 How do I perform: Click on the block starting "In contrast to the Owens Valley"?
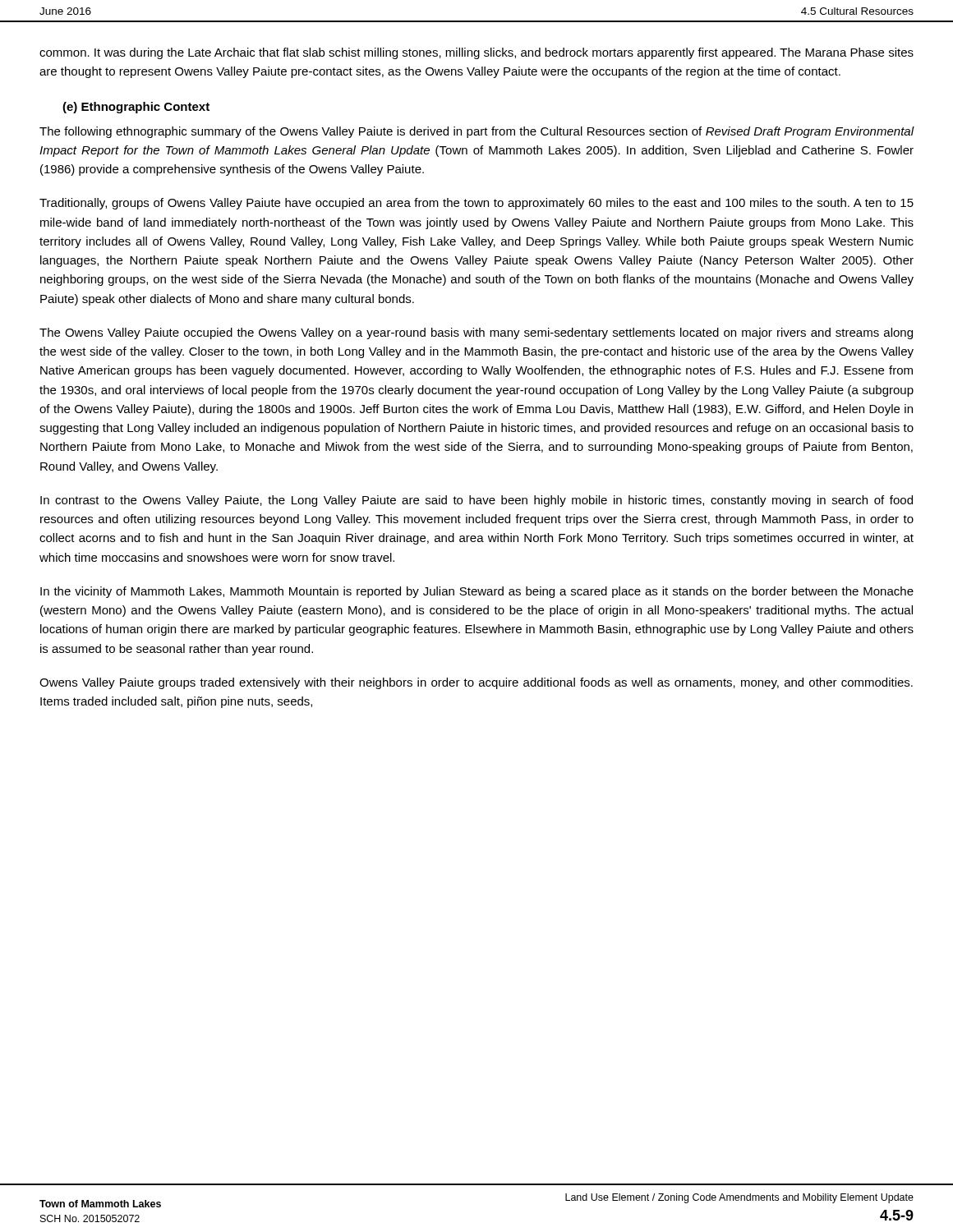coord(476,528)
